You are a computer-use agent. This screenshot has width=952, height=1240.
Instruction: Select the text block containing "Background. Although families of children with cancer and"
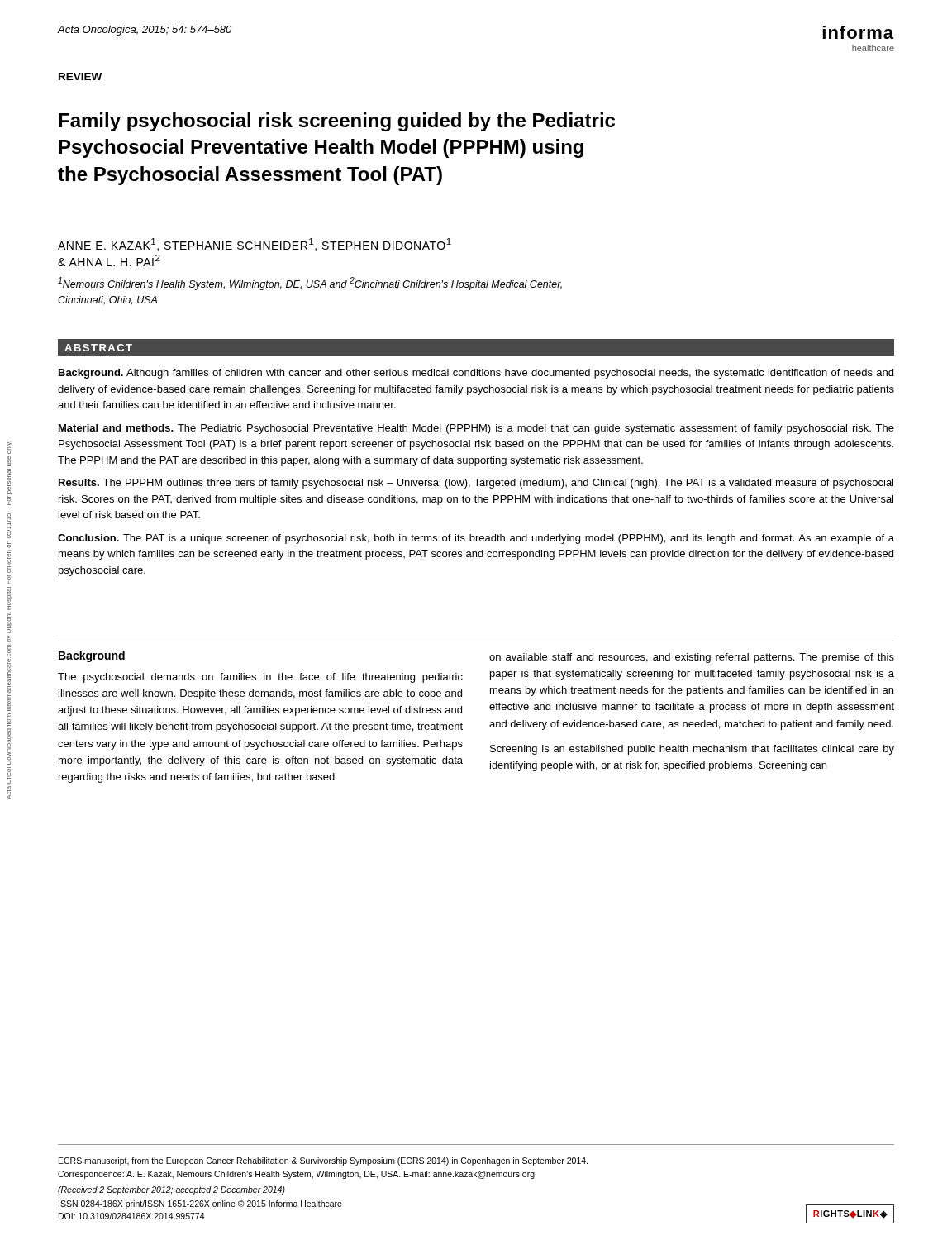[x=476, y=388]
